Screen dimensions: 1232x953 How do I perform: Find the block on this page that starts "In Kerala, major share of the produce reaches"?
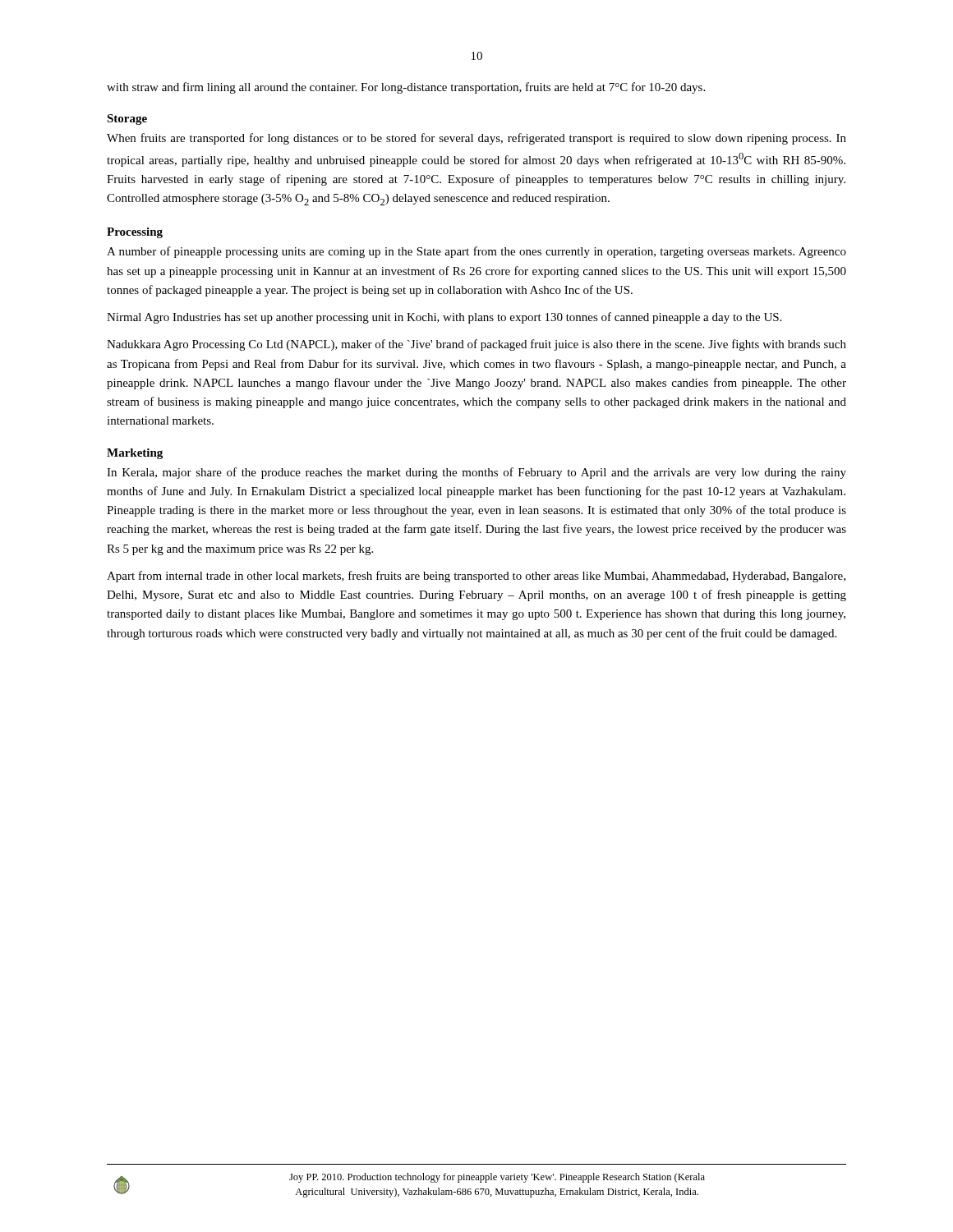[476, 510]
